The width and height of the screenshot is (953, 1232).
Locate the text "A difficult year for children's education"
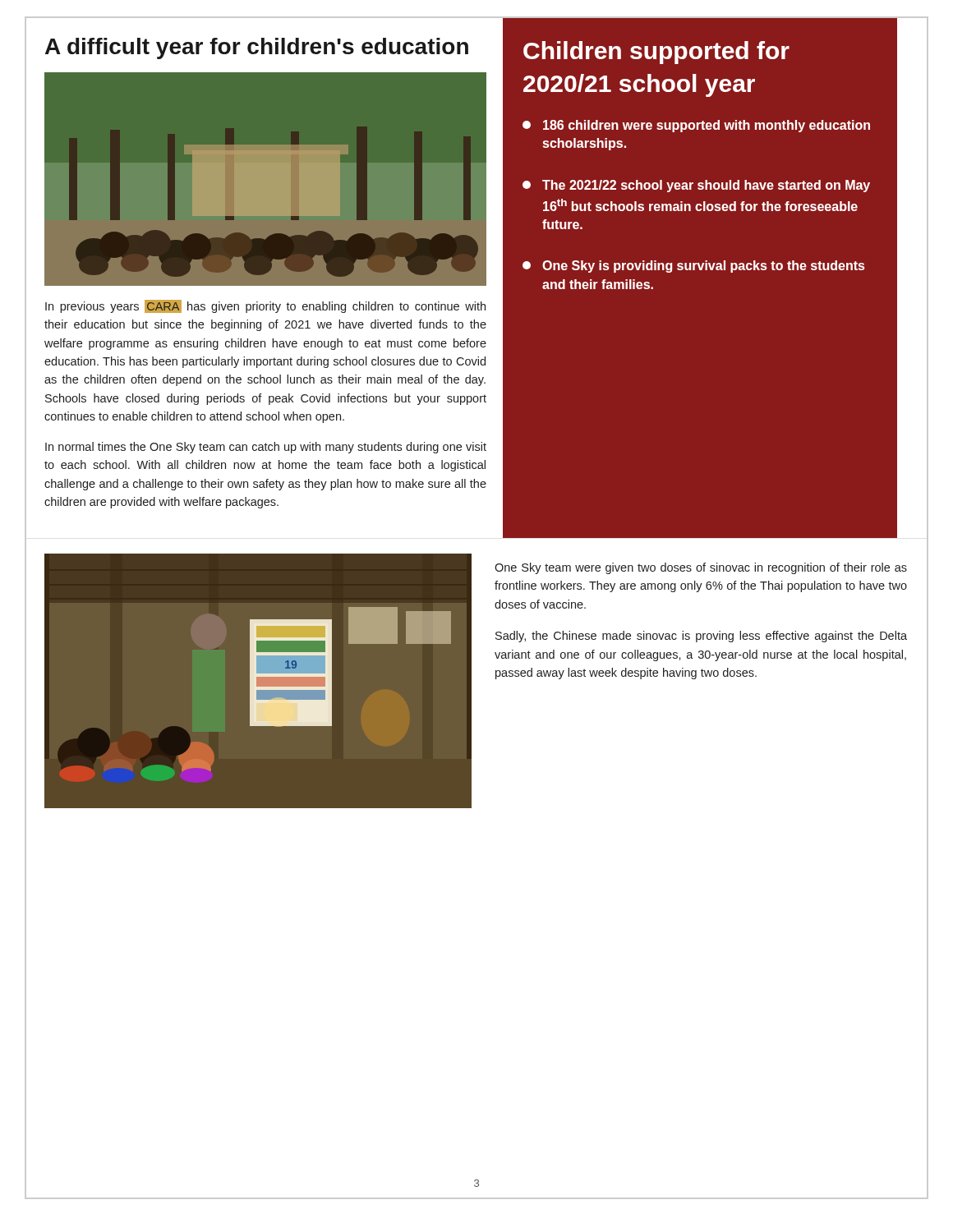click(x=265, y=47)
